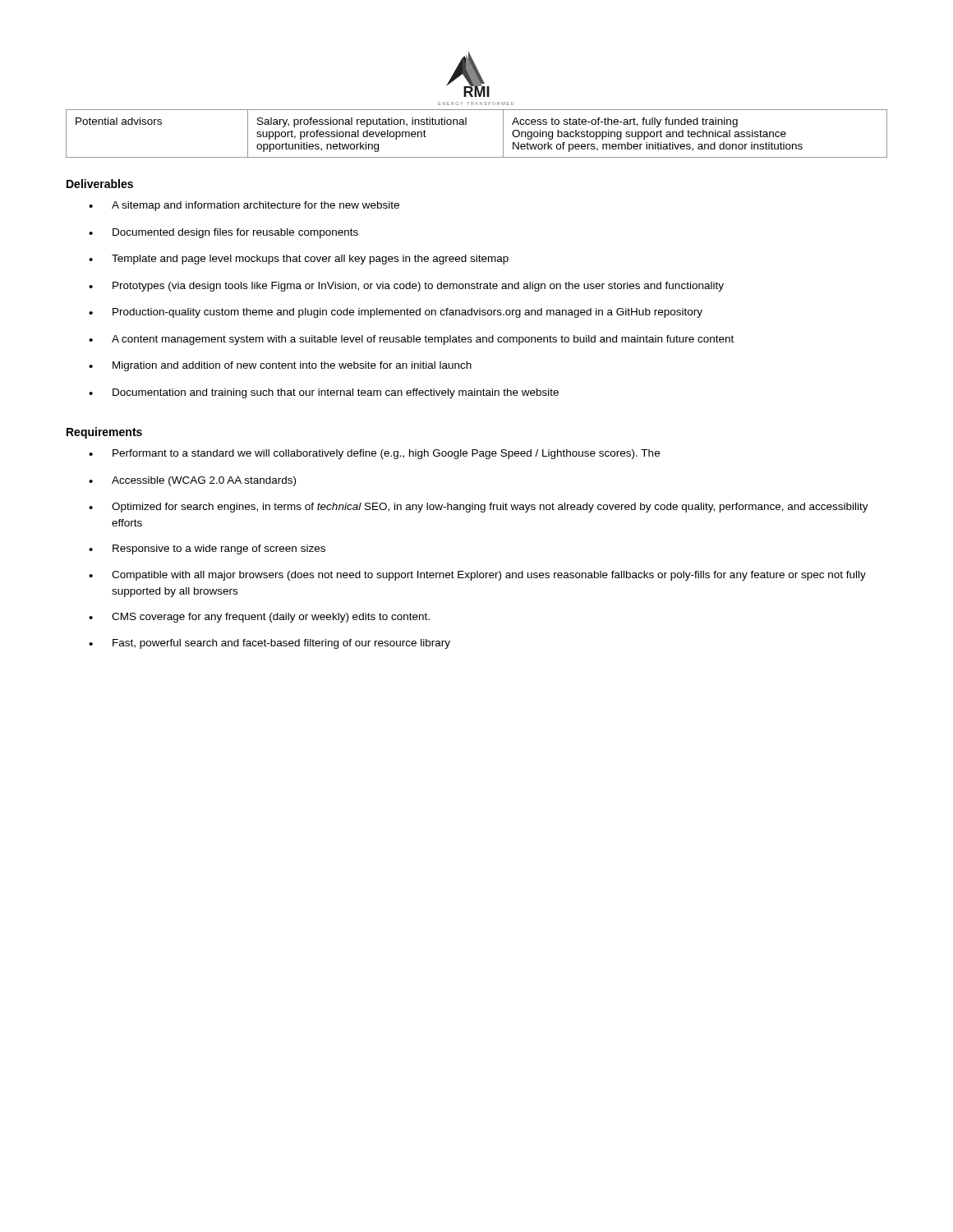
Task: Where is the passage that starts "• CMS coverage for any"?
Action: coord(259,618)
